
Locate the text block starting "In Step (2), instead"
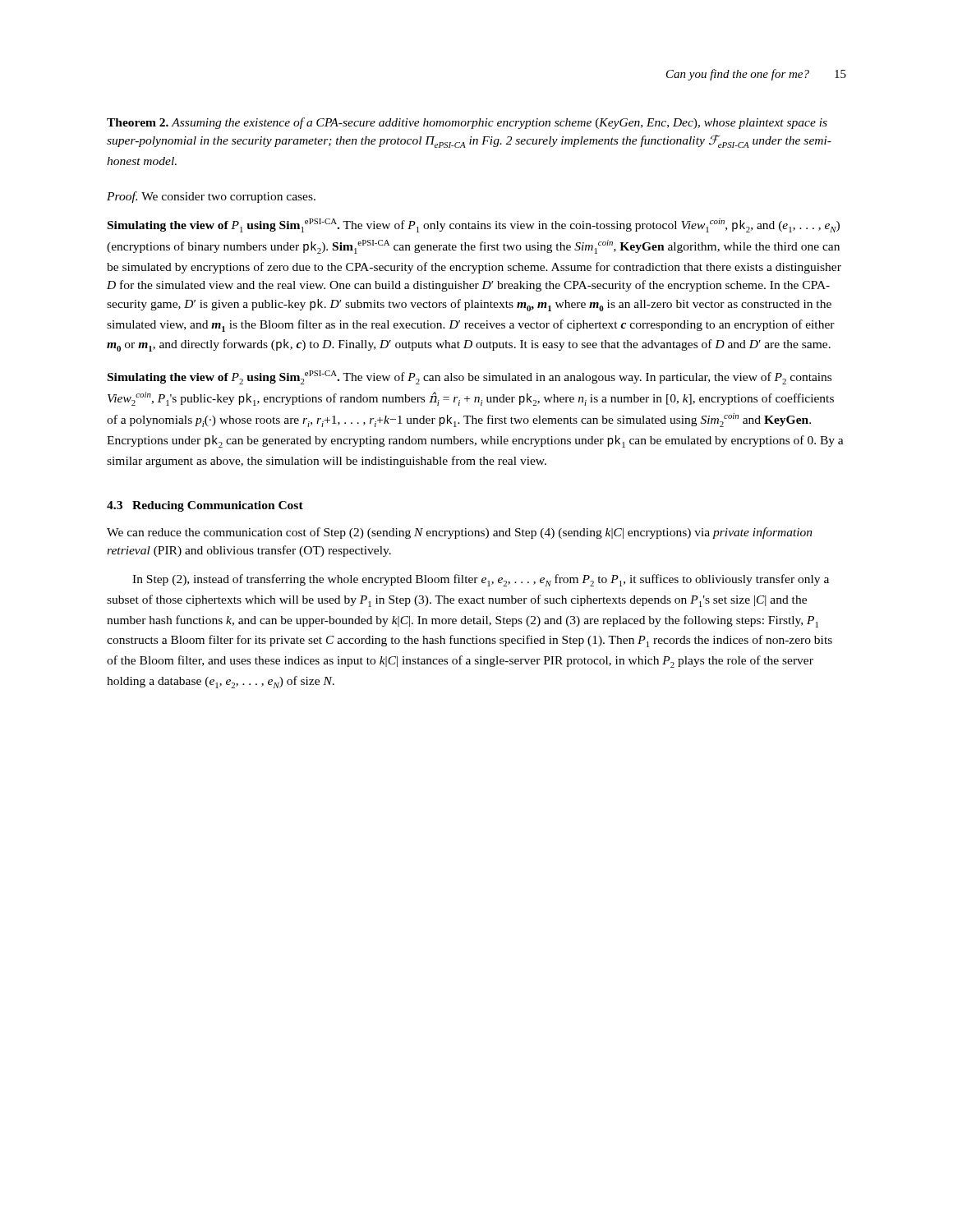476,631
